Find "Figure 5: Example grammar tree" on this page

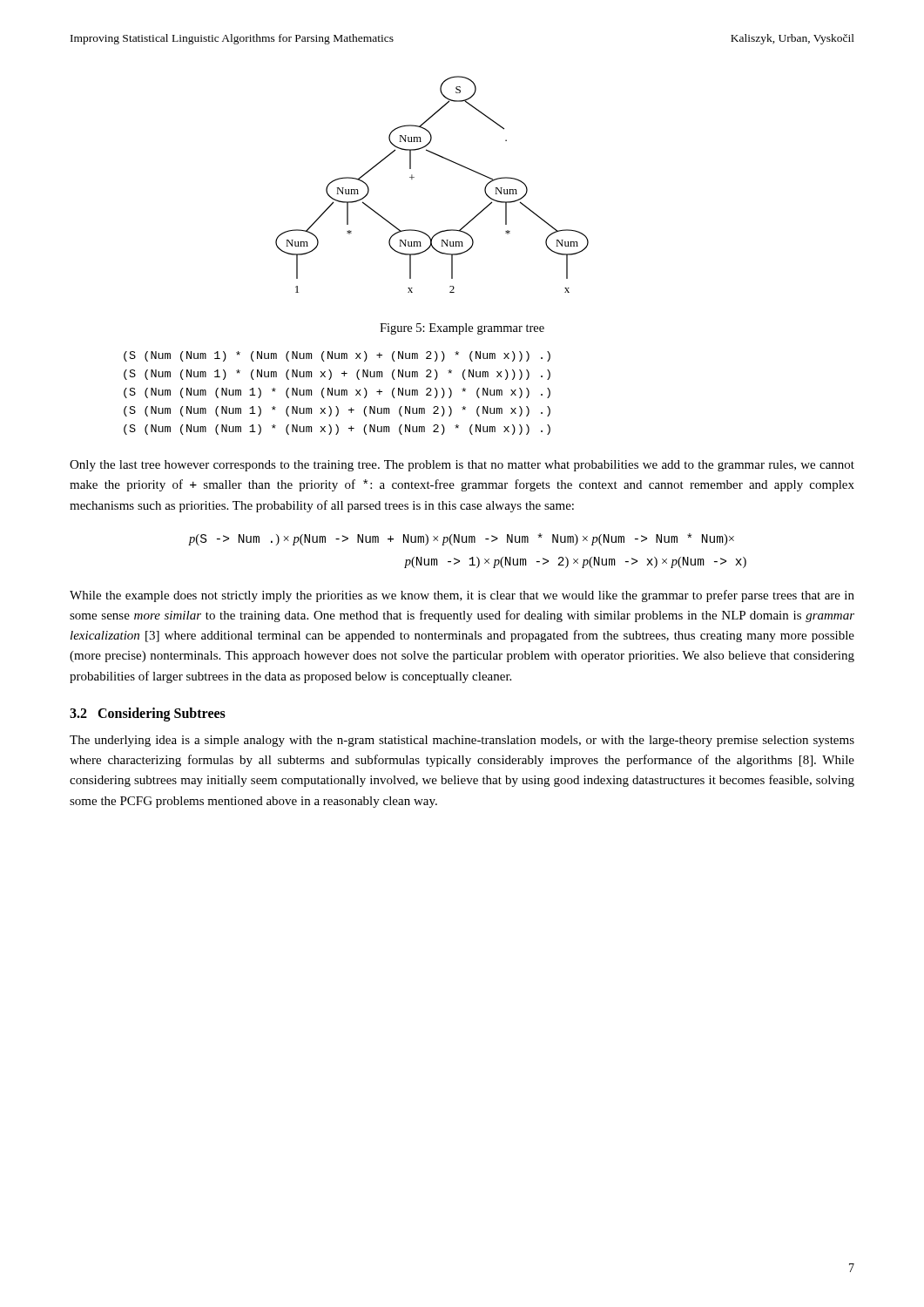tap(462, 328)
